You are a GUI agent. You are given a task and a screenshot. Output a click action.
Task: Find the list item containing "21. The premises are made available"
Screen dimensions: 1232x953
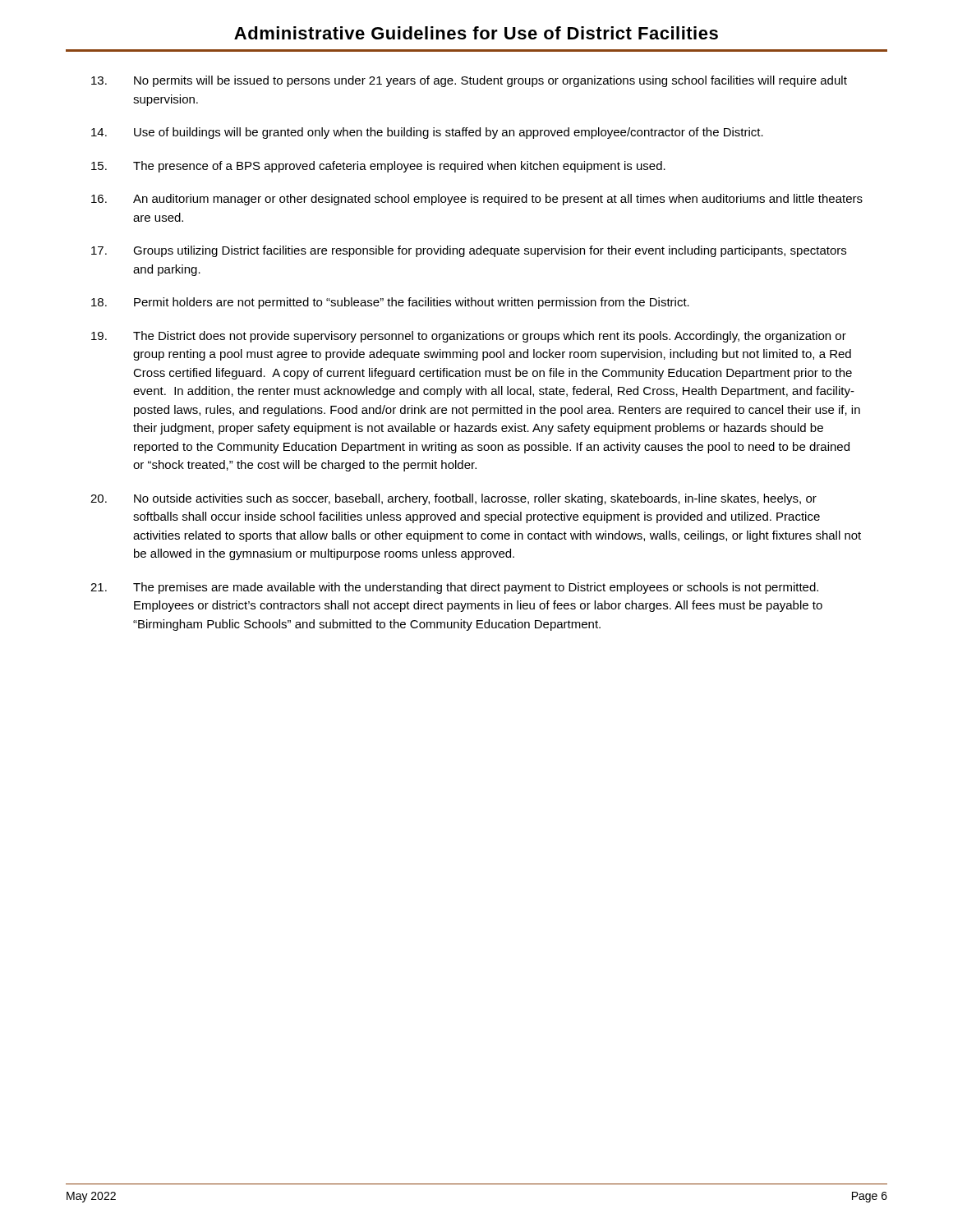point(476,606)
